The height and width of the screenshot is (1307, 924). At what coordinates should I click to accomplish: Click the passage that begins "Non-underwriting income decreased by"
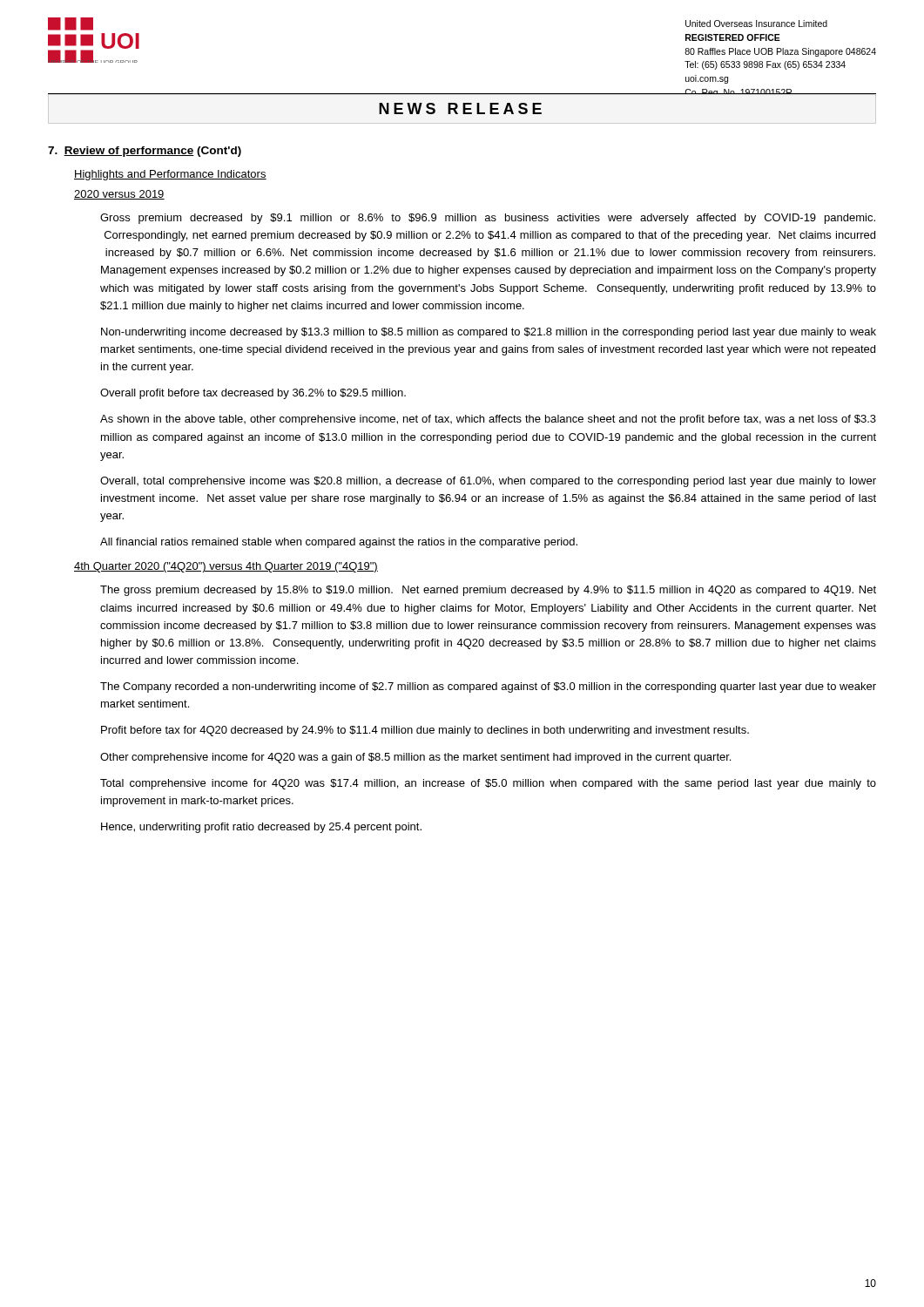(x=488, y=349)
